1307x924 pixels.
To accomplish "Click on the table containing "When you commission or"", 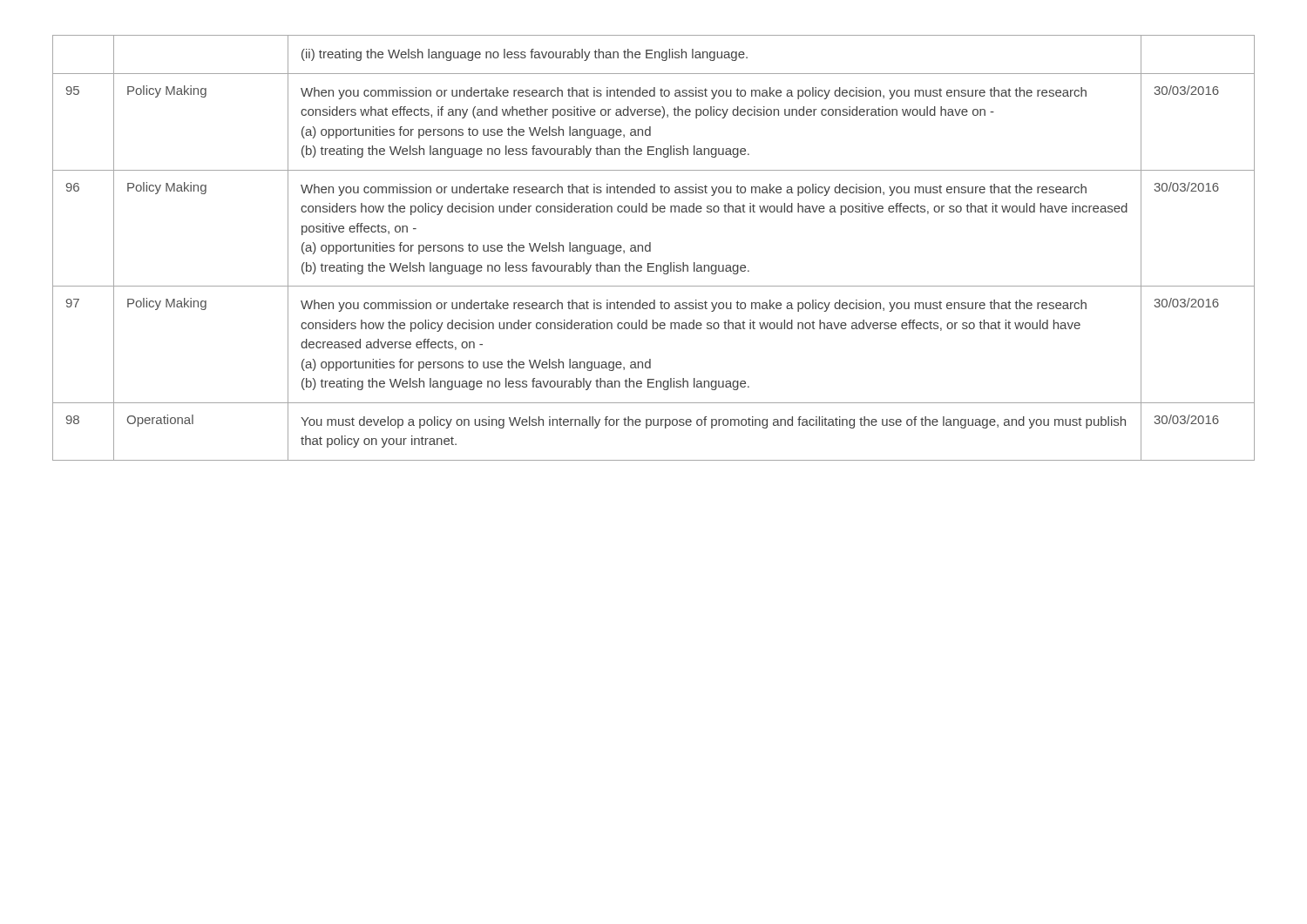I will pyautogui.click(x=654, y=248).
